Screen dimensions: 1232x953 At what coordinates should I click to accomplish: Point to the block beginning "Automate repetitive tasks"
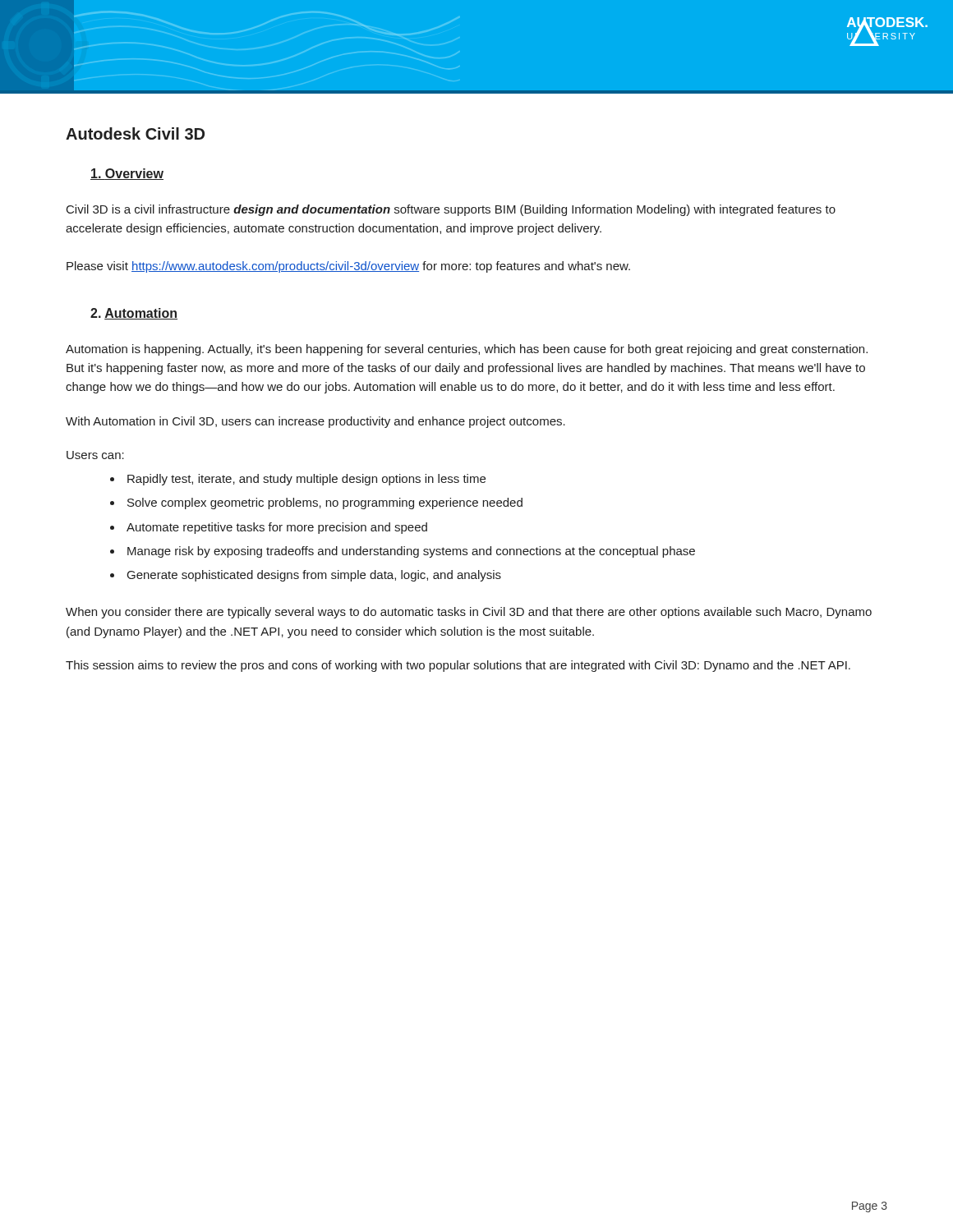[277, 526]
